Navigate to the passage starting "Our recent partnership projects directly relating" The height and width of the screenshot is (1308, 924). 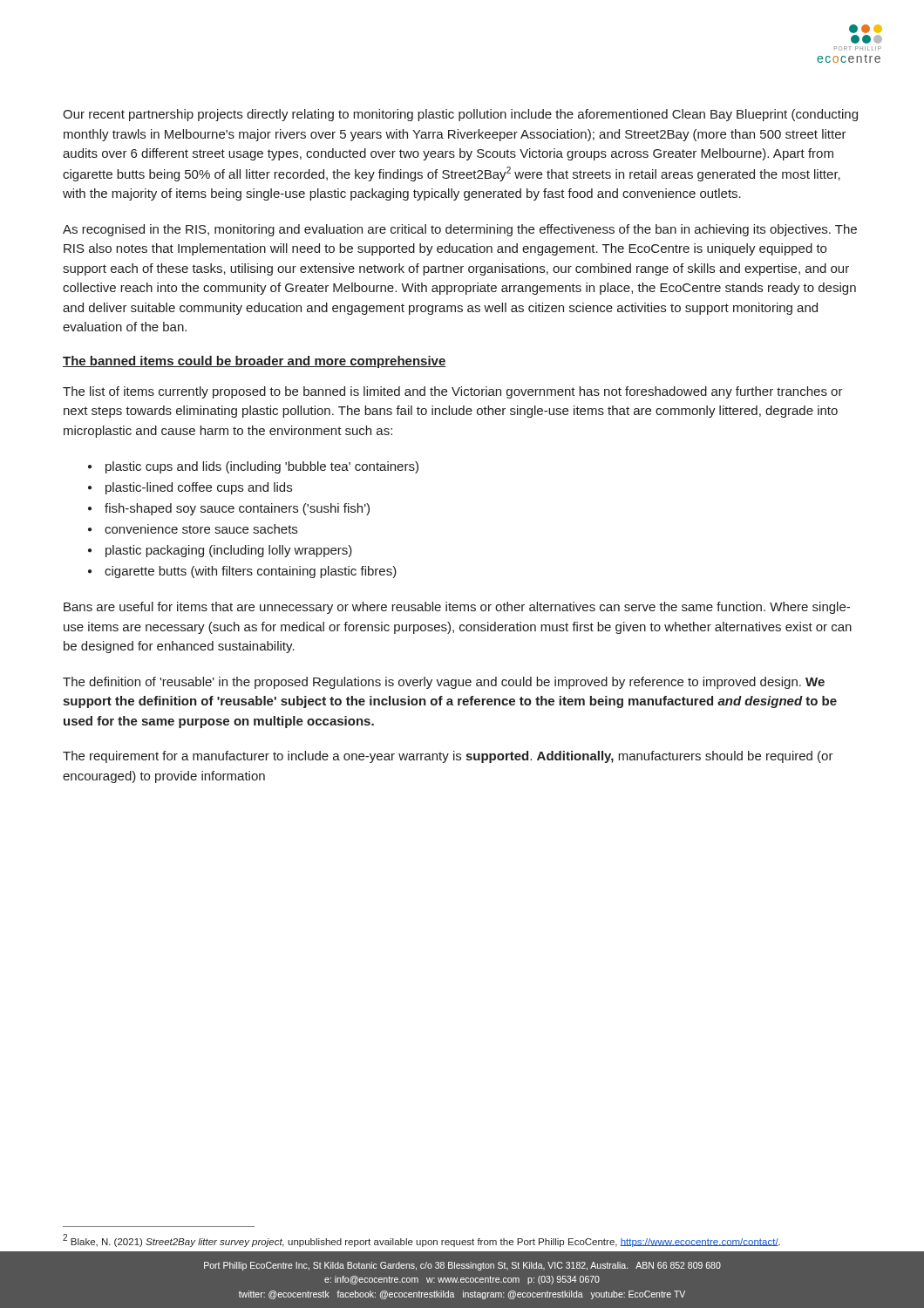[x=461, y=153]
